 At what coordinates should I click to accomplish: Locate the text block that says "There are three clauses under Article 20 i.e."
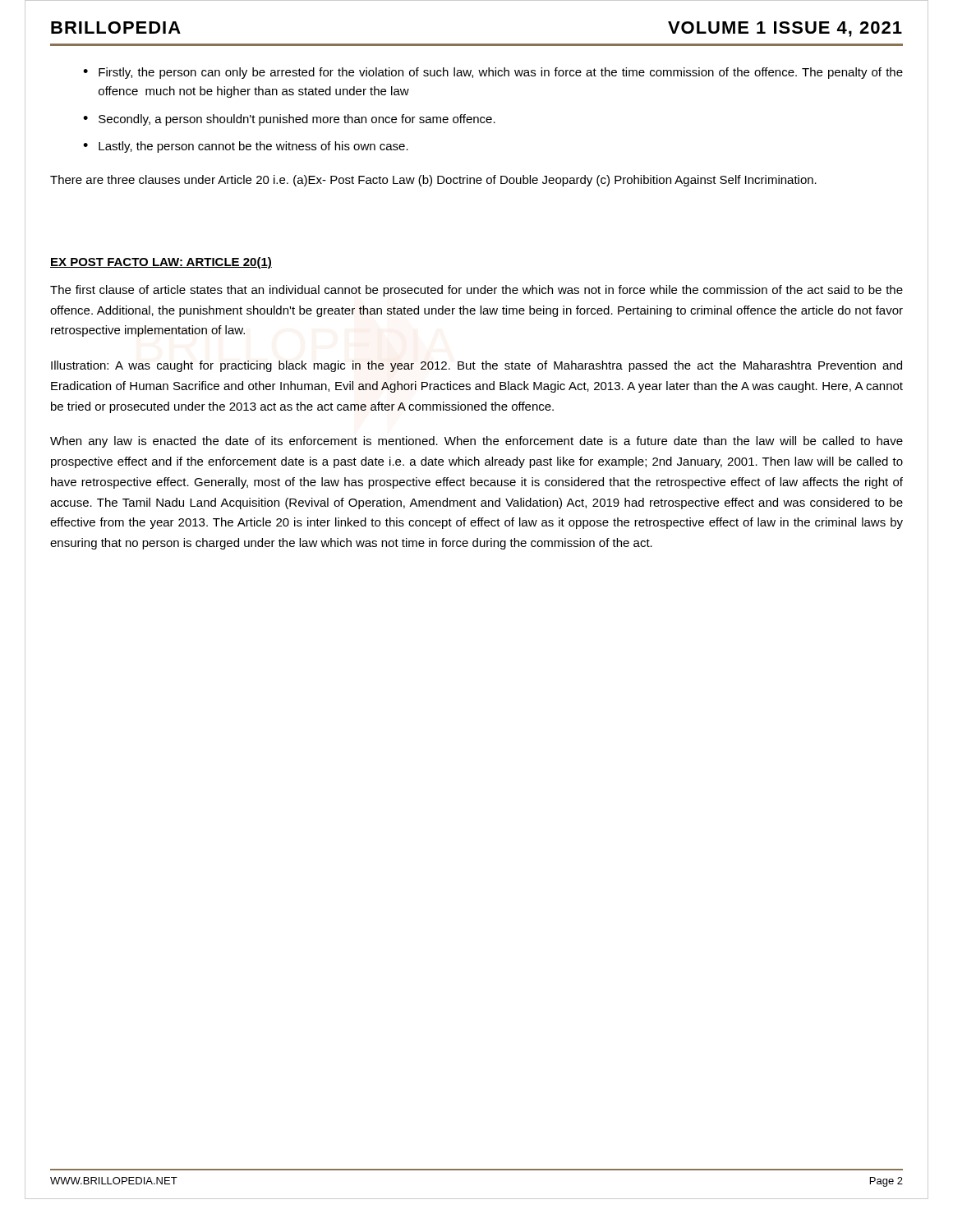coord(434,179)
